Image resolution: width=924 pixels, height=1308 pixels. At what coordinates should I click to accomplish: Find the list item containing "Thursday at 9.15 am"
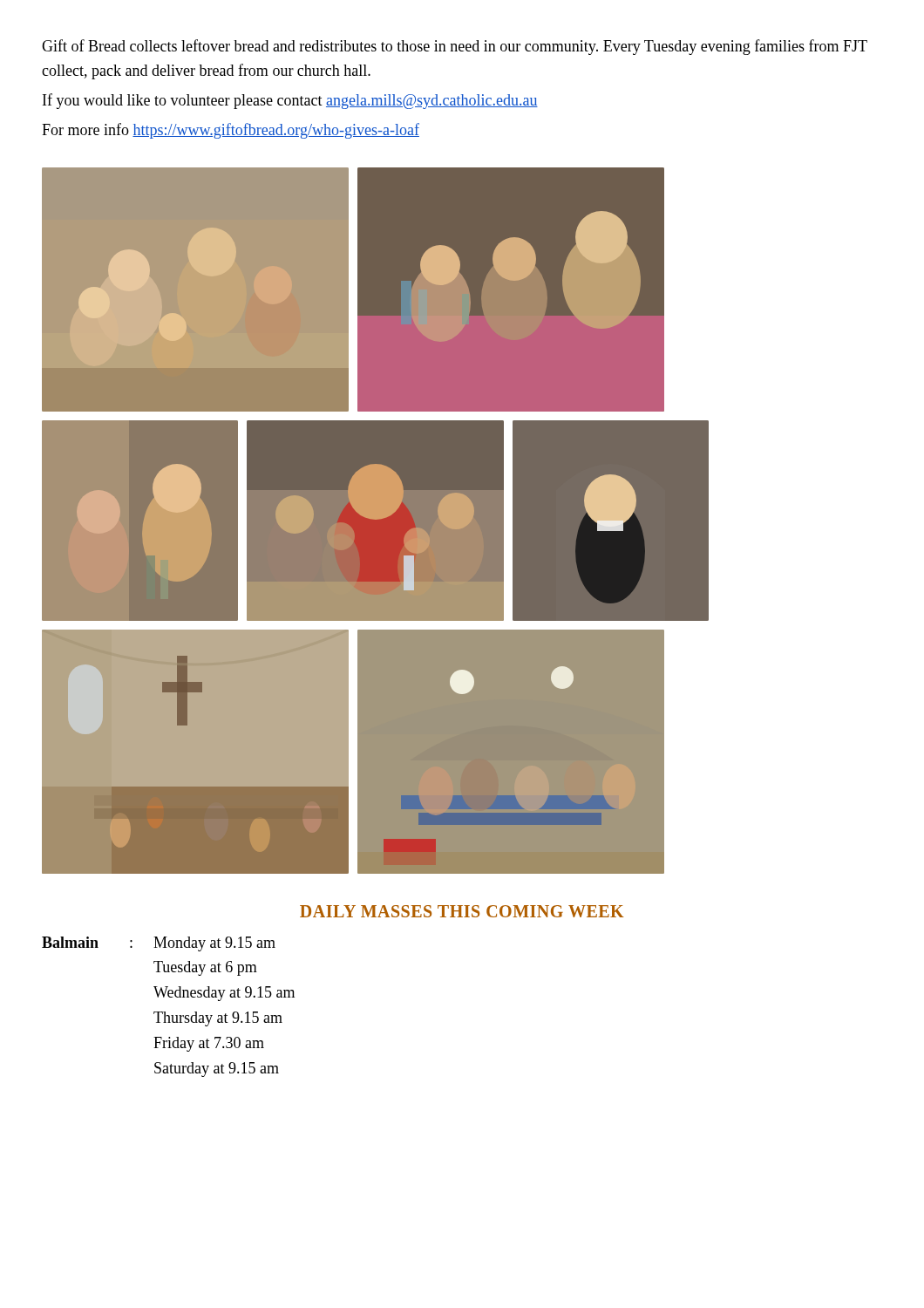[218, 1018]
